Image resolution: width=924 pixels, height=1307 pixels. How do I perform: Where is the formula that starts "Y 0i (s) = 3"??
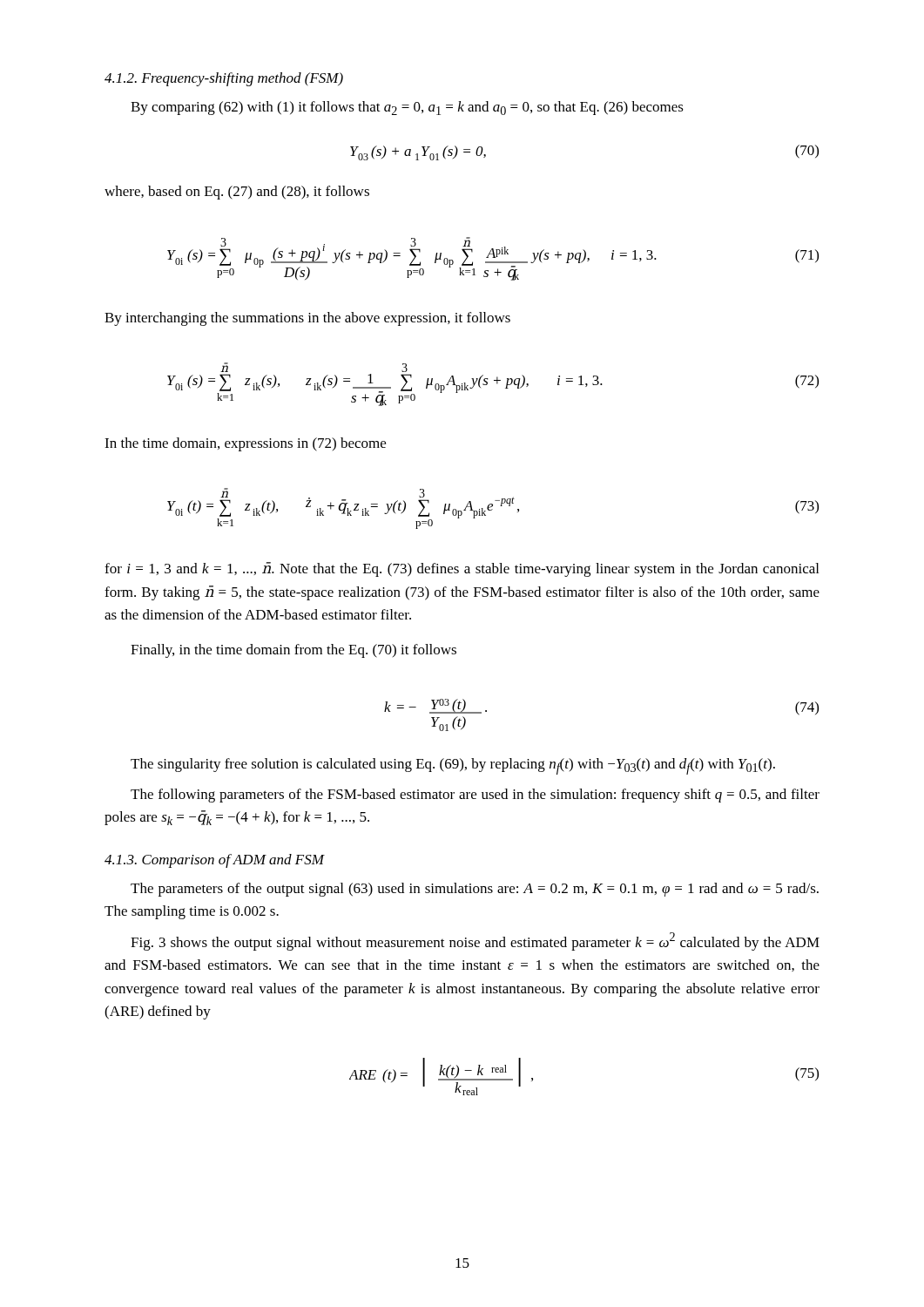(x=462, y=255)
